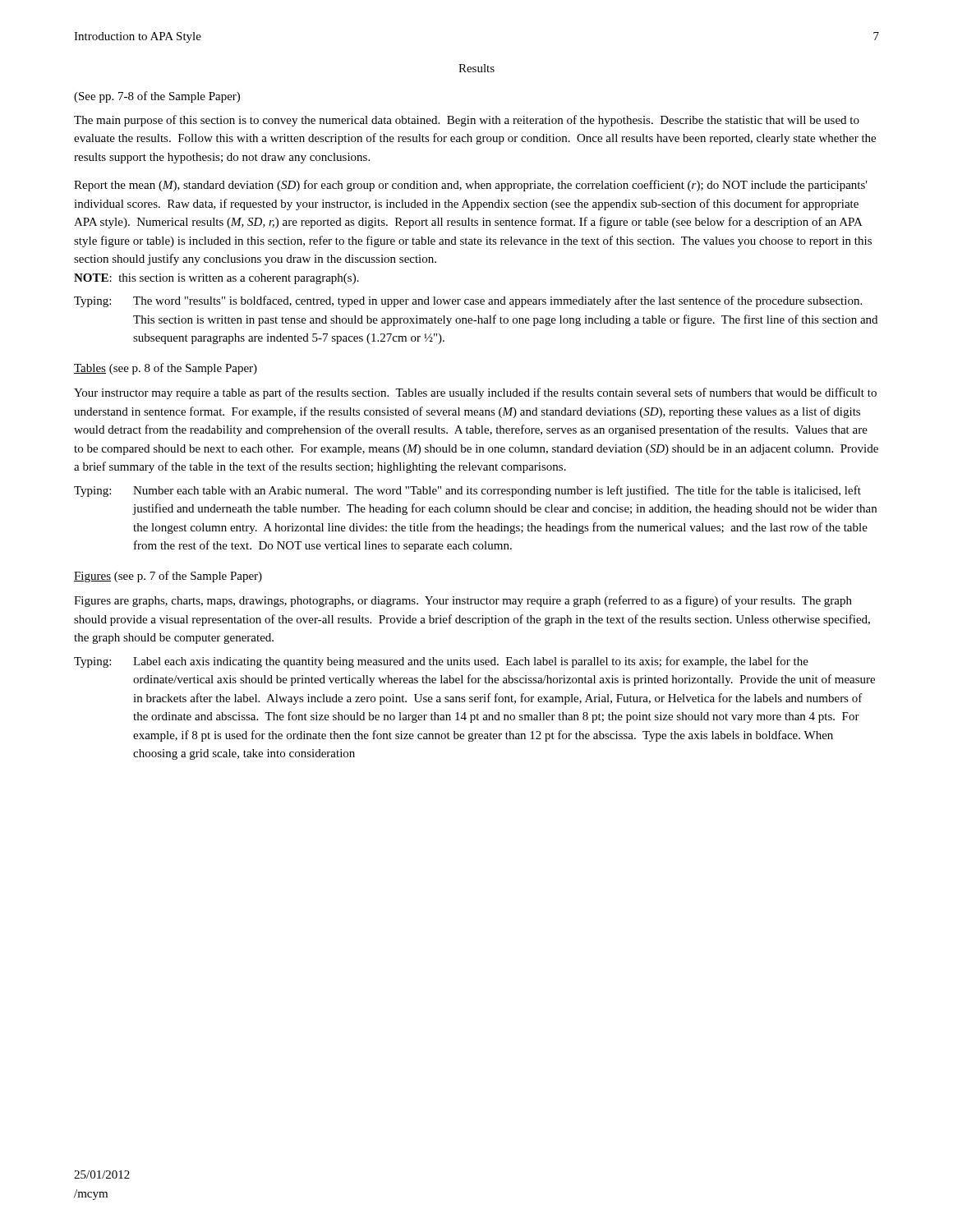This screenshot has height=1232, width=953.
Task: Click on the text block starting "The main purpose"
Action: (475, 138)
